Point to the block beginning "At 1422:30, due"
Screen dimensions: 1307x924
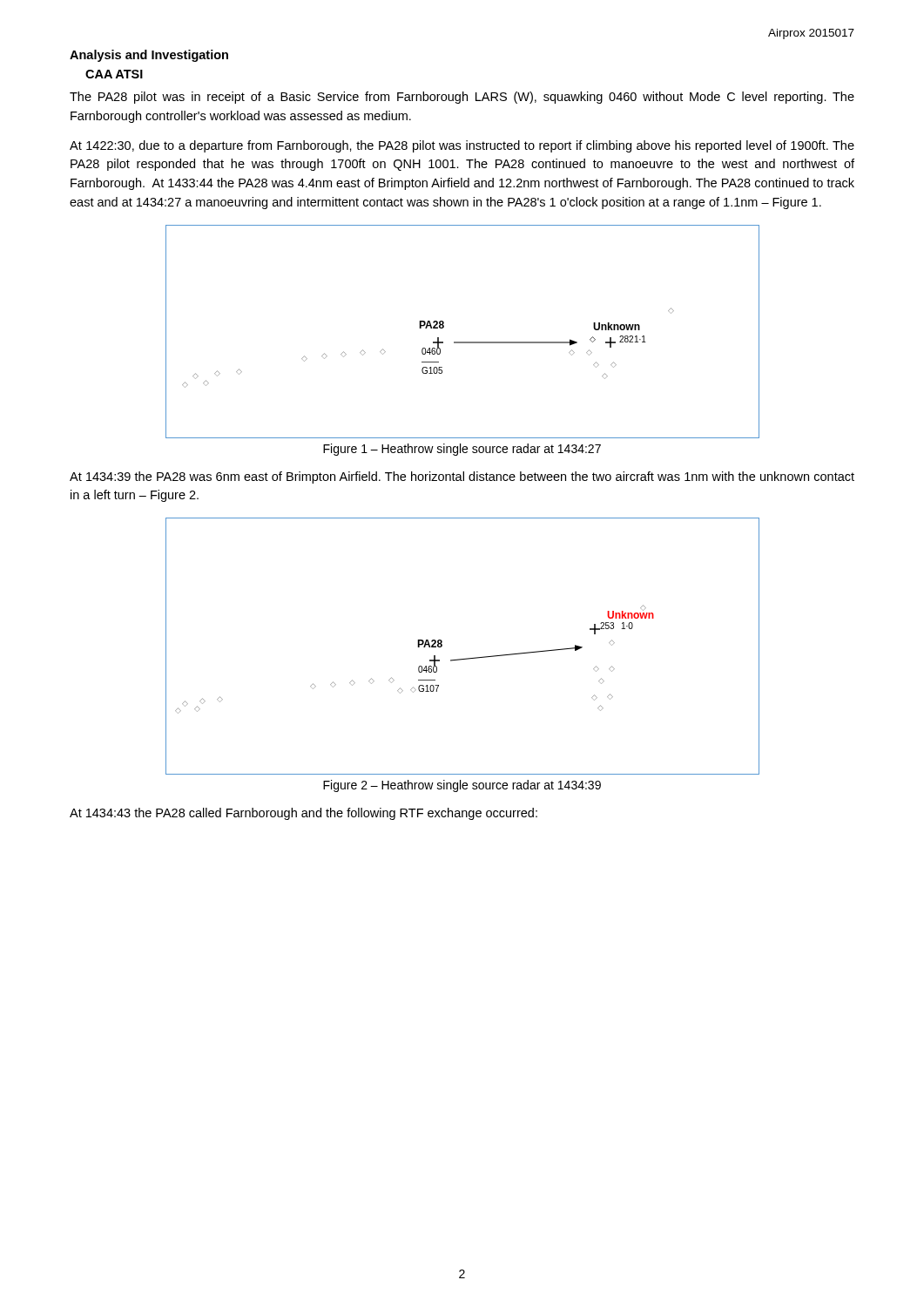(x=462, y=174)
